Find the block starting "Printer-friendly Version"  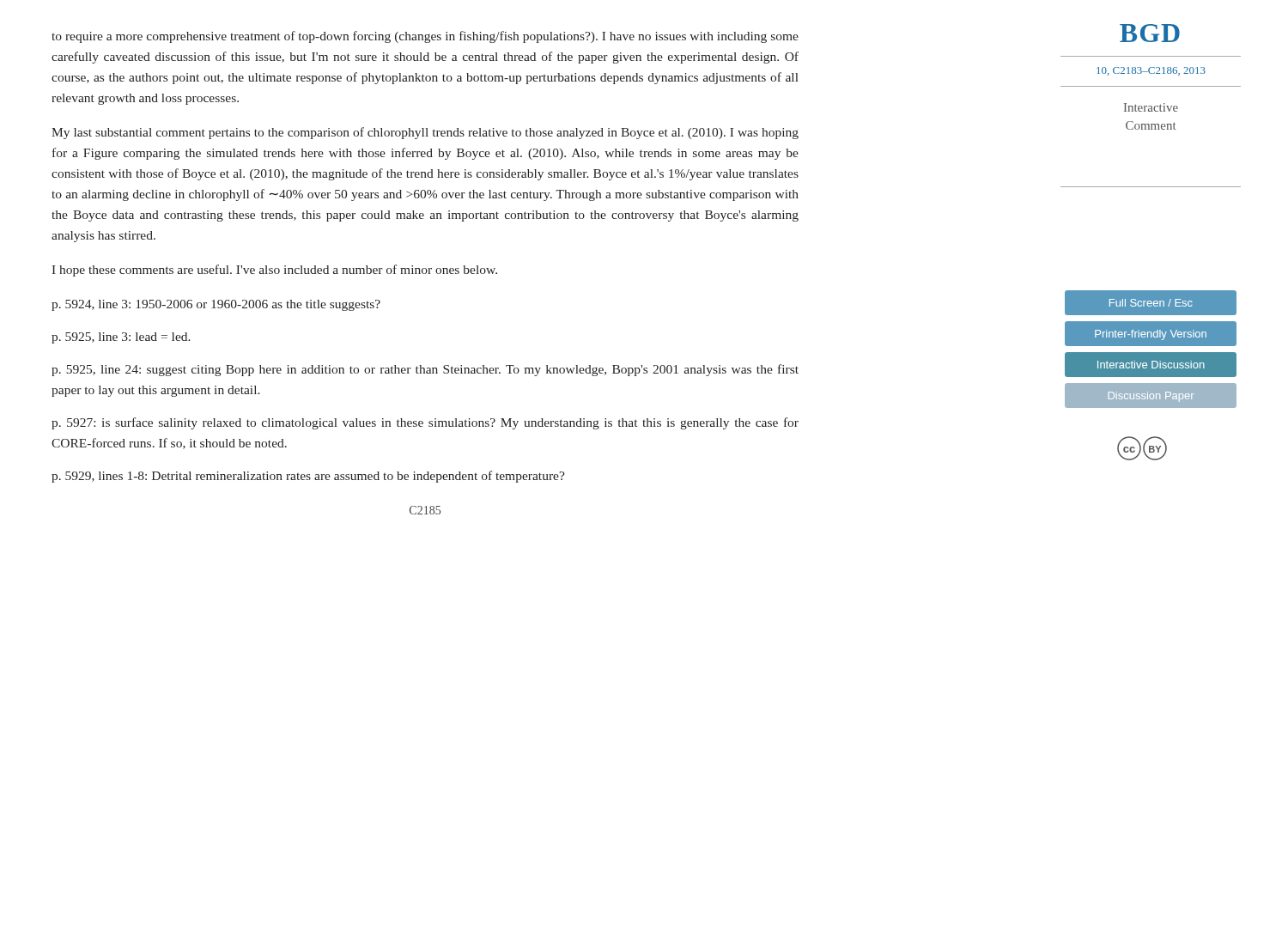[x=1151, y=334]
